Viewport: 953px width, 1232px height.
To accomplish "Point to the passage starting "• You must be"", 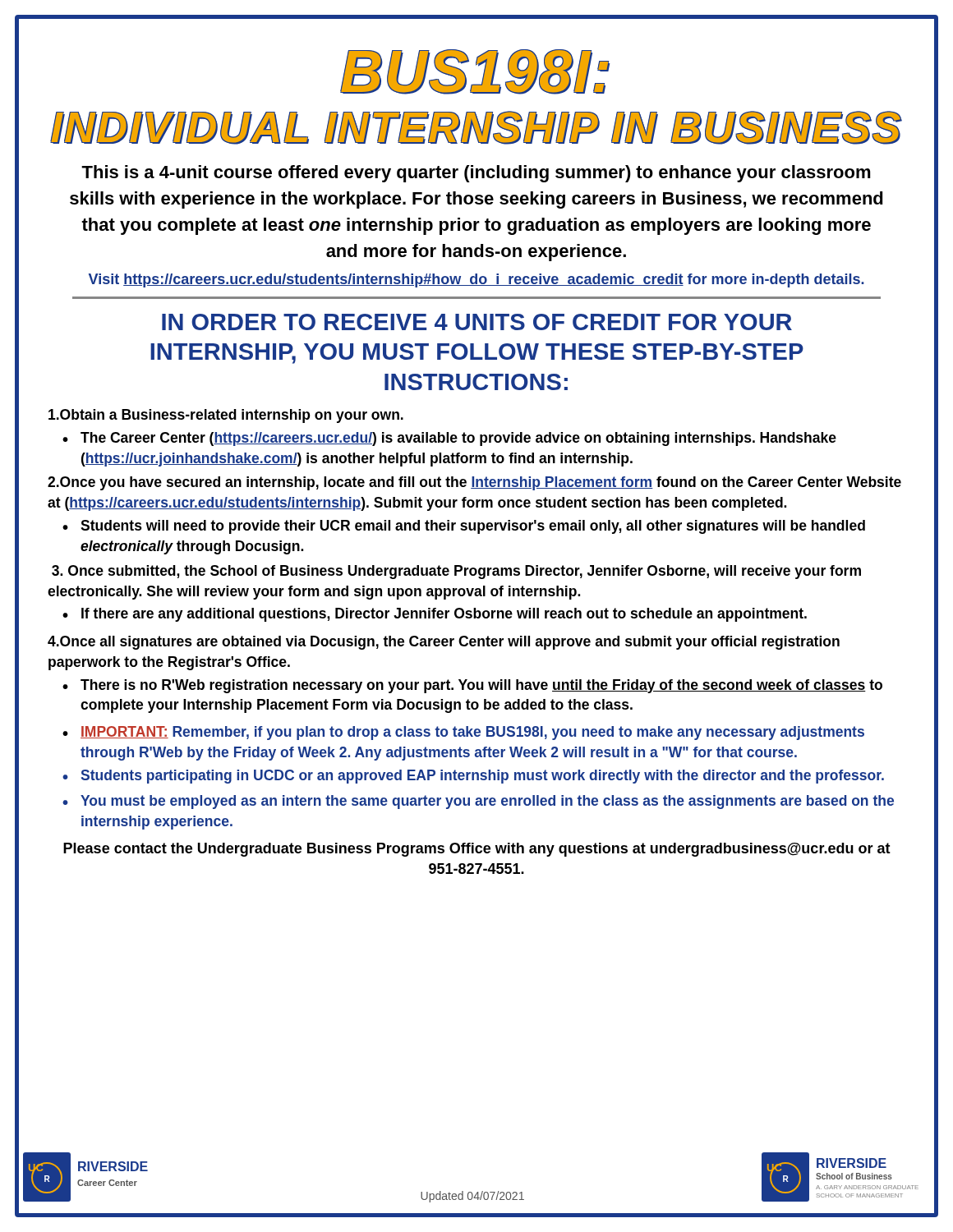I will (484, 812).
